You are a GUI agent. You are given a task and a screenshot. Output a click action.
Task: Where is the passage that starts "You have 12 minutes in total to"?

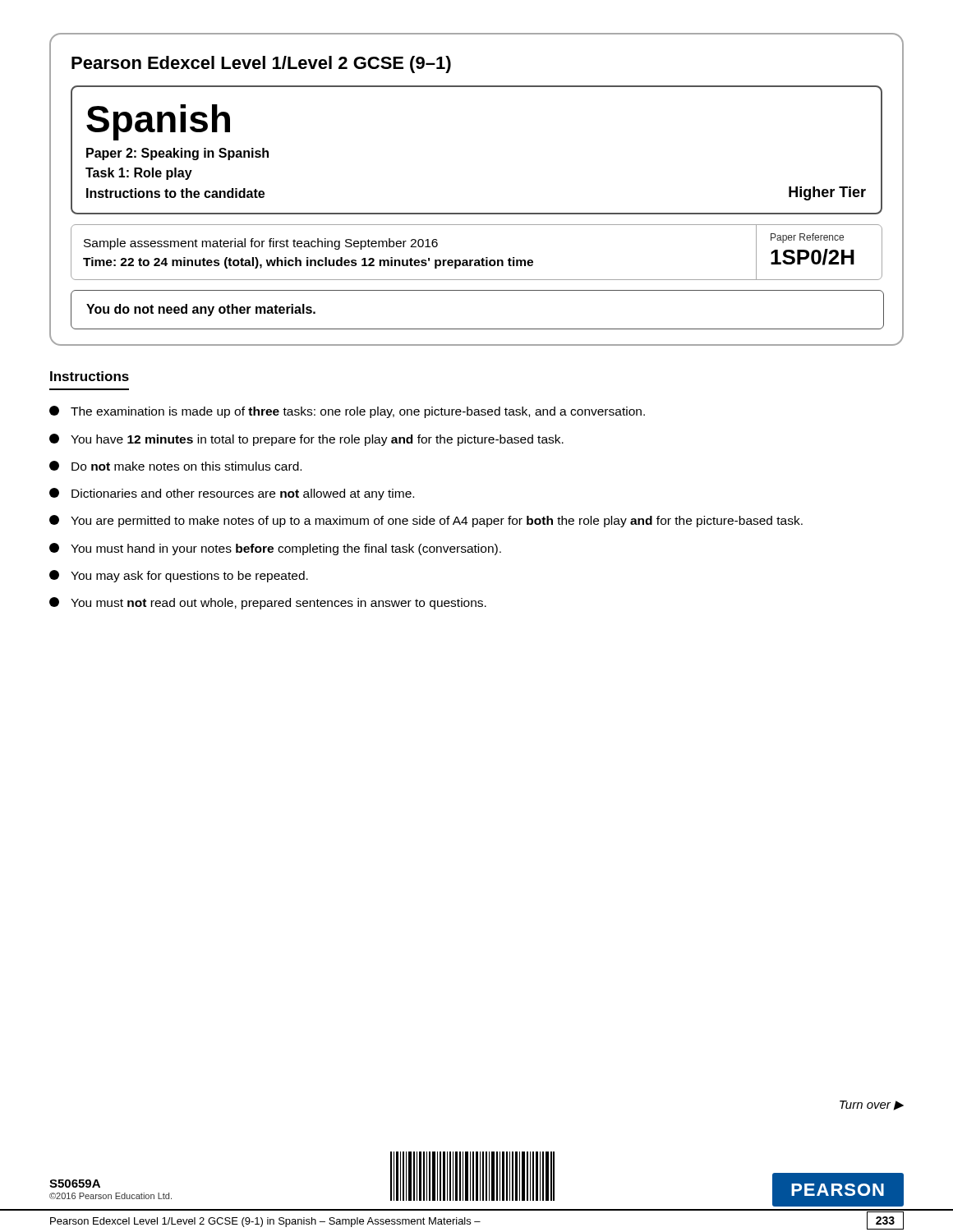pos(307,439)
